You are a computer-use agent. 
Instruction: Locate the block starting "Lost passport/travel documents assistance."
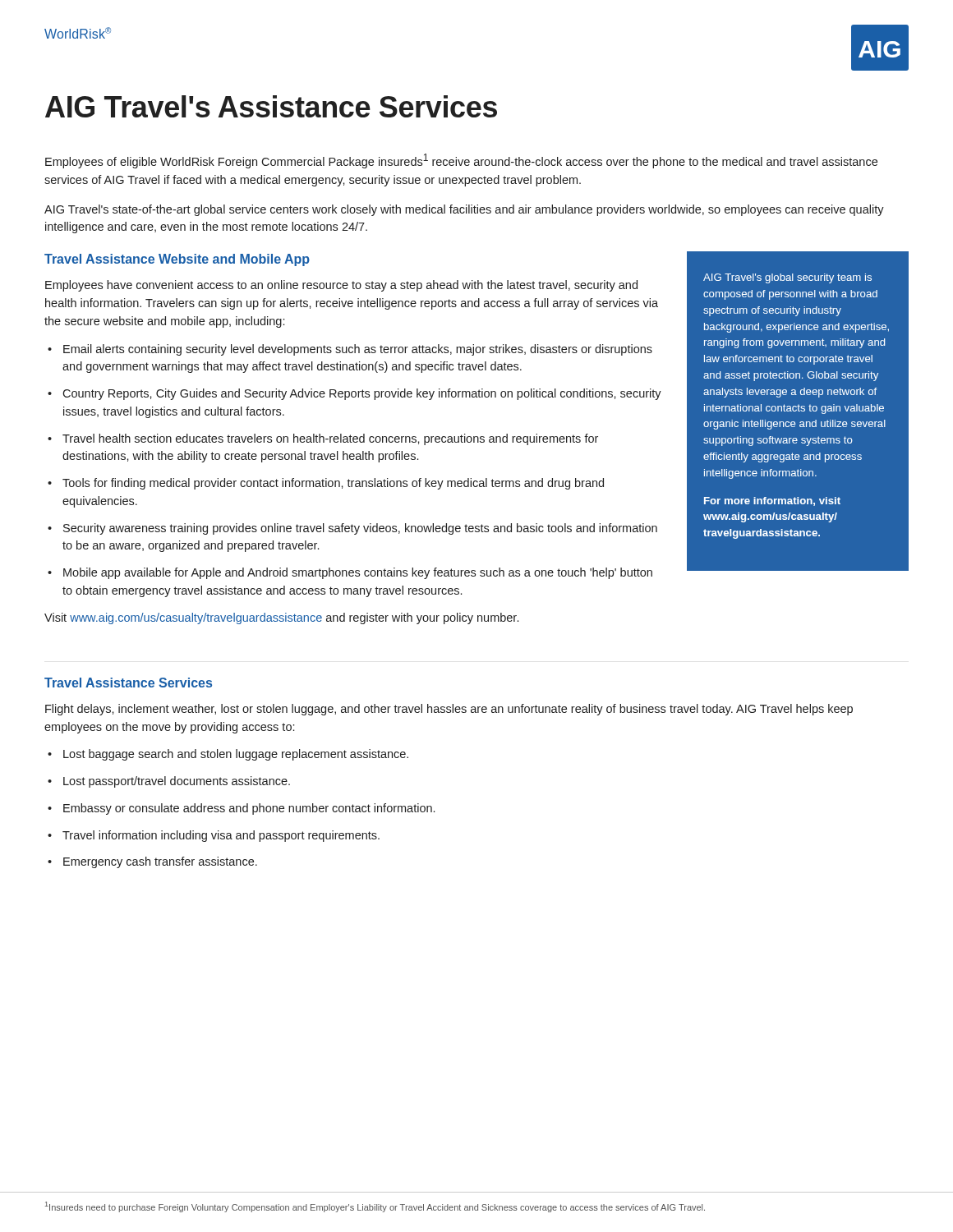(177, 781)
